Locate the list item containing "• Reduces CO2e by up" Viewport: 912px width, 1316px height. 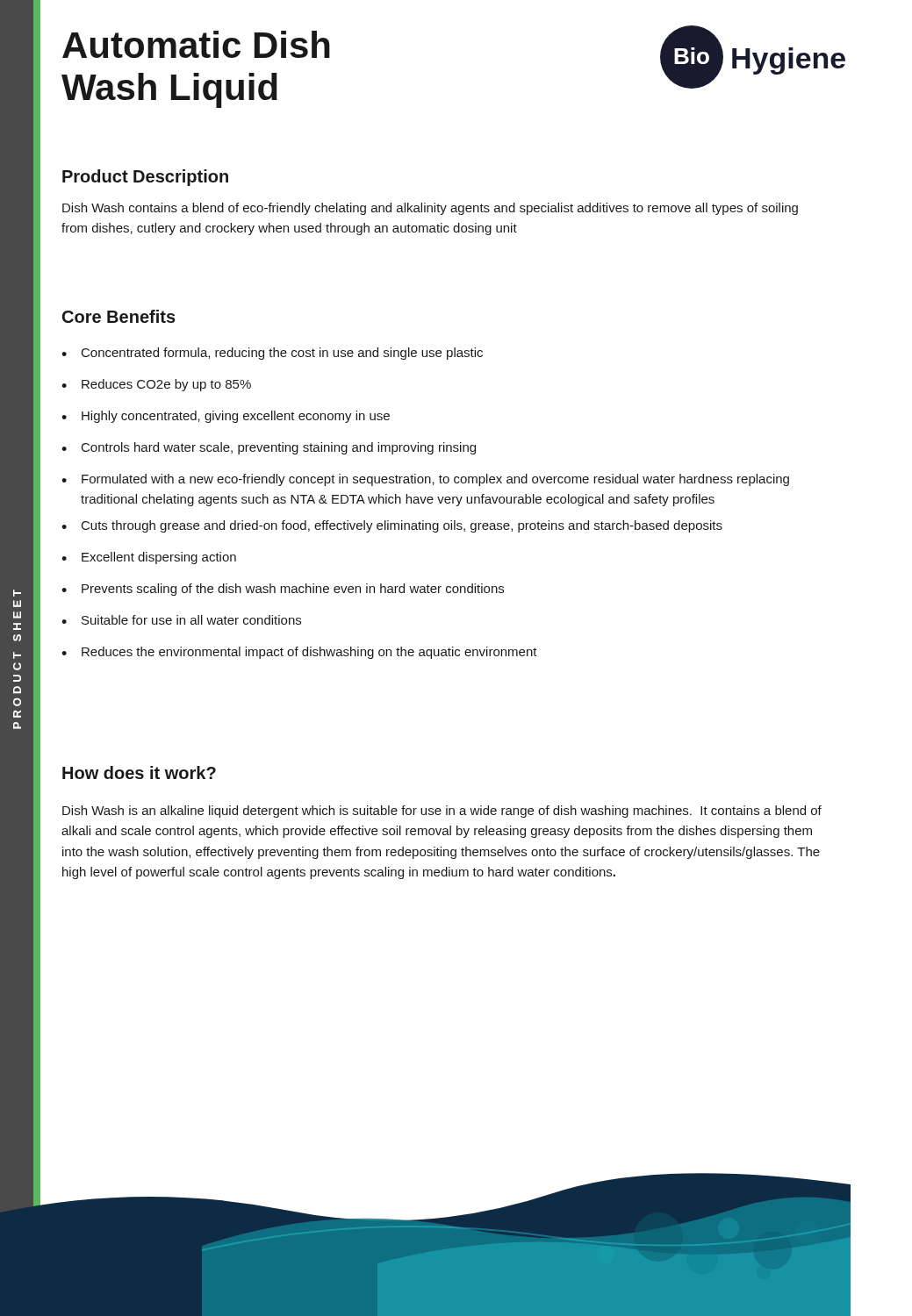click(x=156, y=385)
